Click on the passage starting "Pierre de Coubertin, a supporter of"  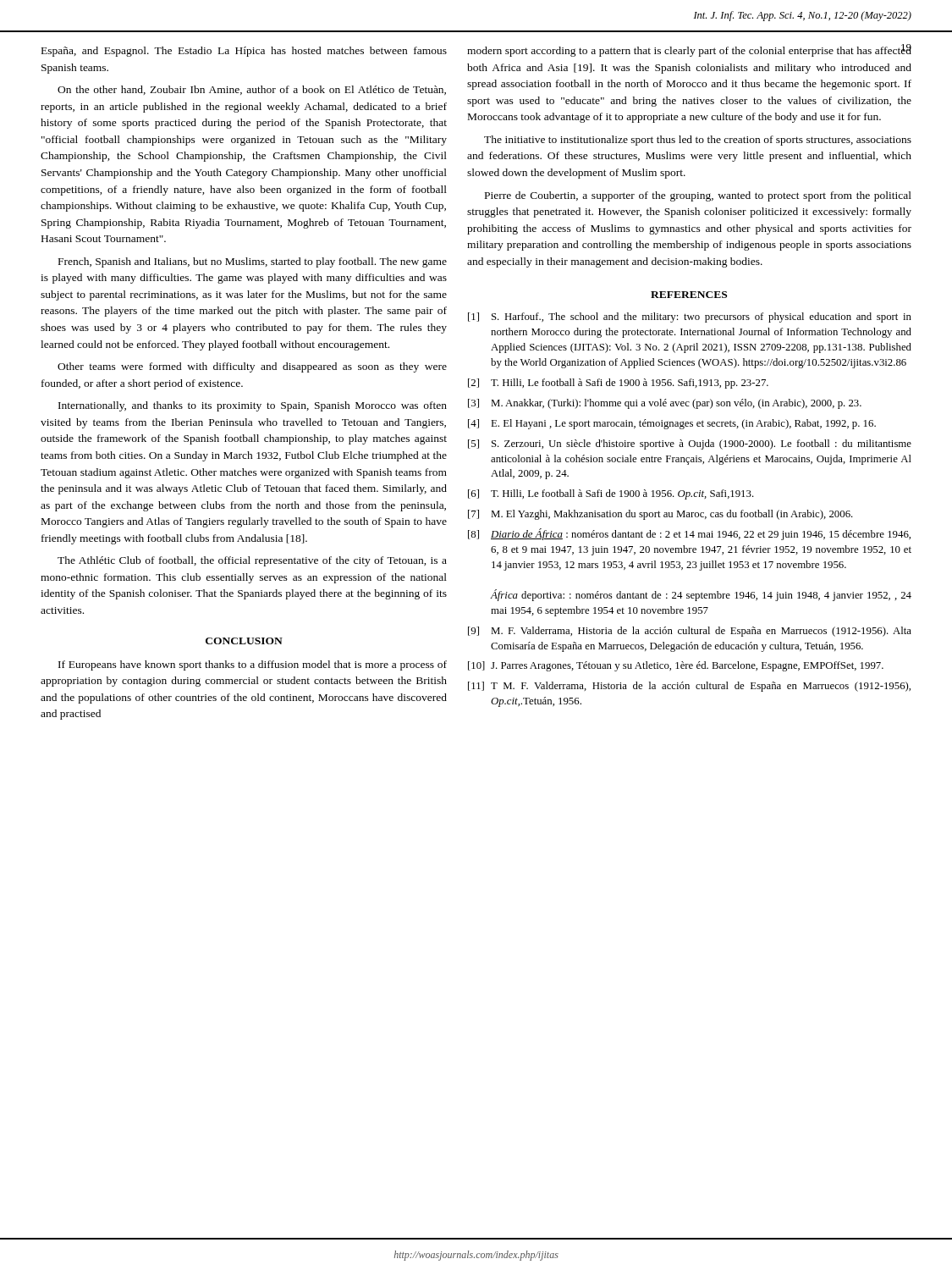point(689,228)
